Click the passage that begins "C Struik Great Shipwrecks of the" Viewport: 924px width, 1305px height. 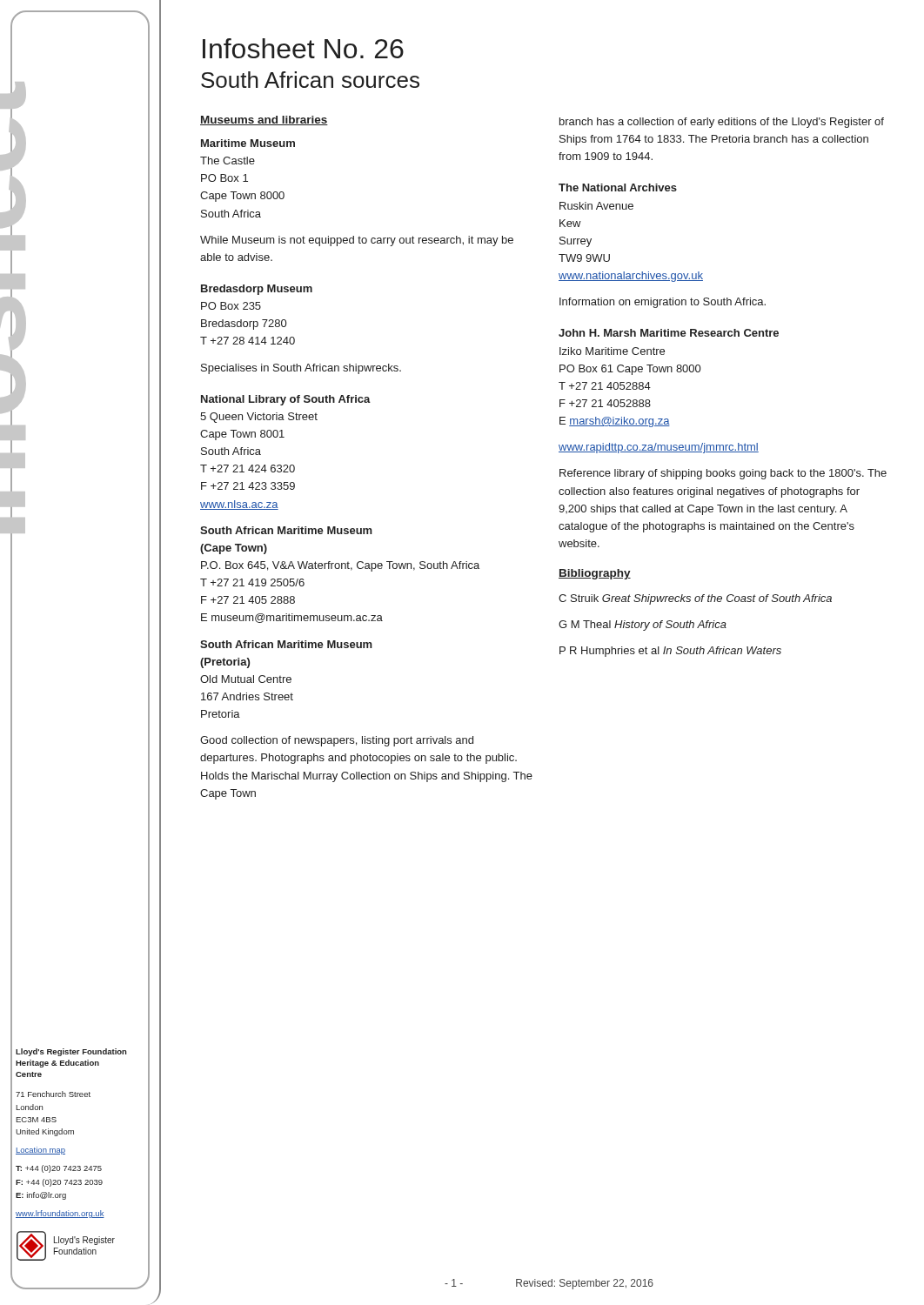(695, 598)
